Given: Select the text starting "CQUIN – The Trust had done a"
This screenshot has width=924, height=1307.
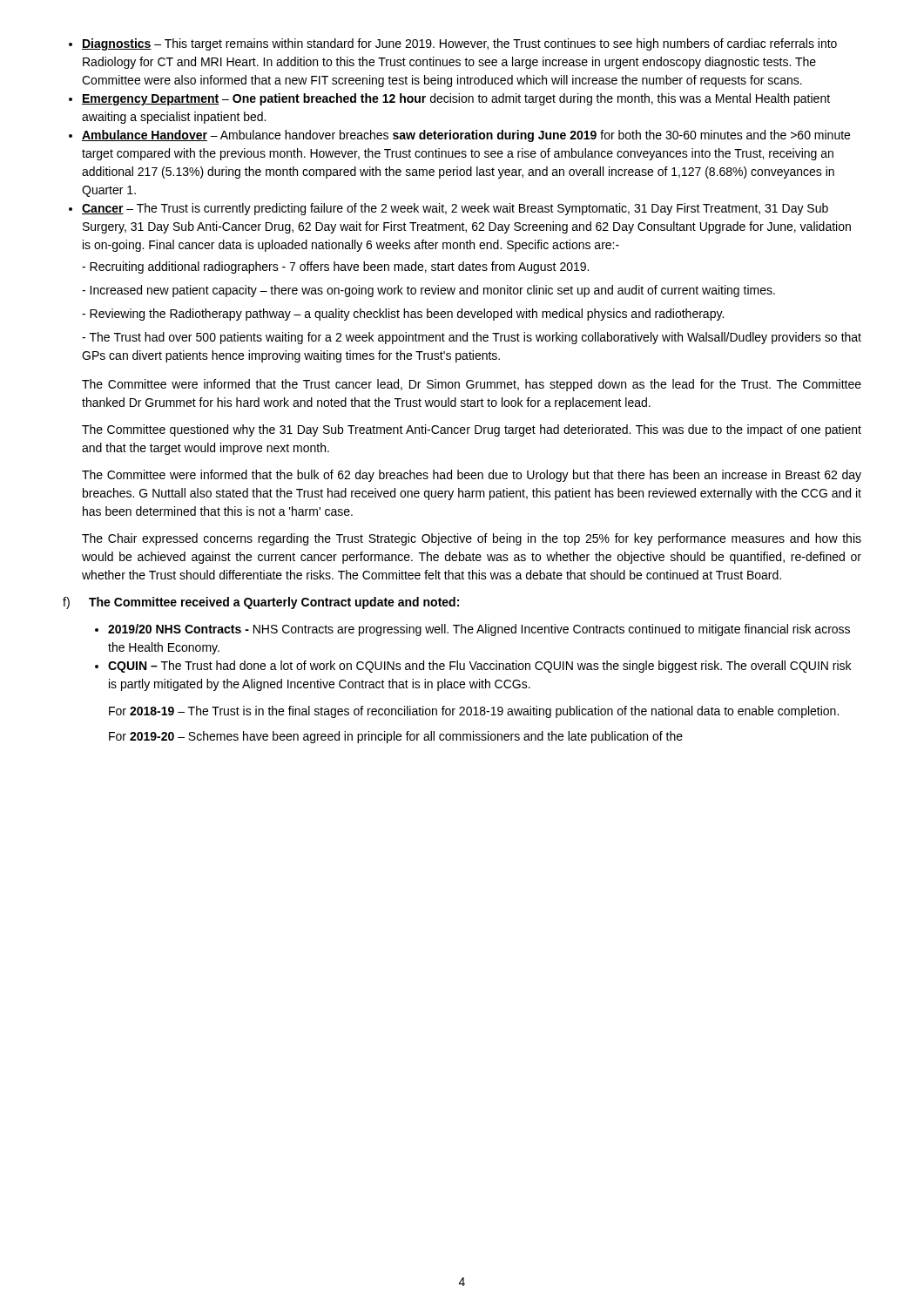Looking at the screenshot, I should coord(485,701).
